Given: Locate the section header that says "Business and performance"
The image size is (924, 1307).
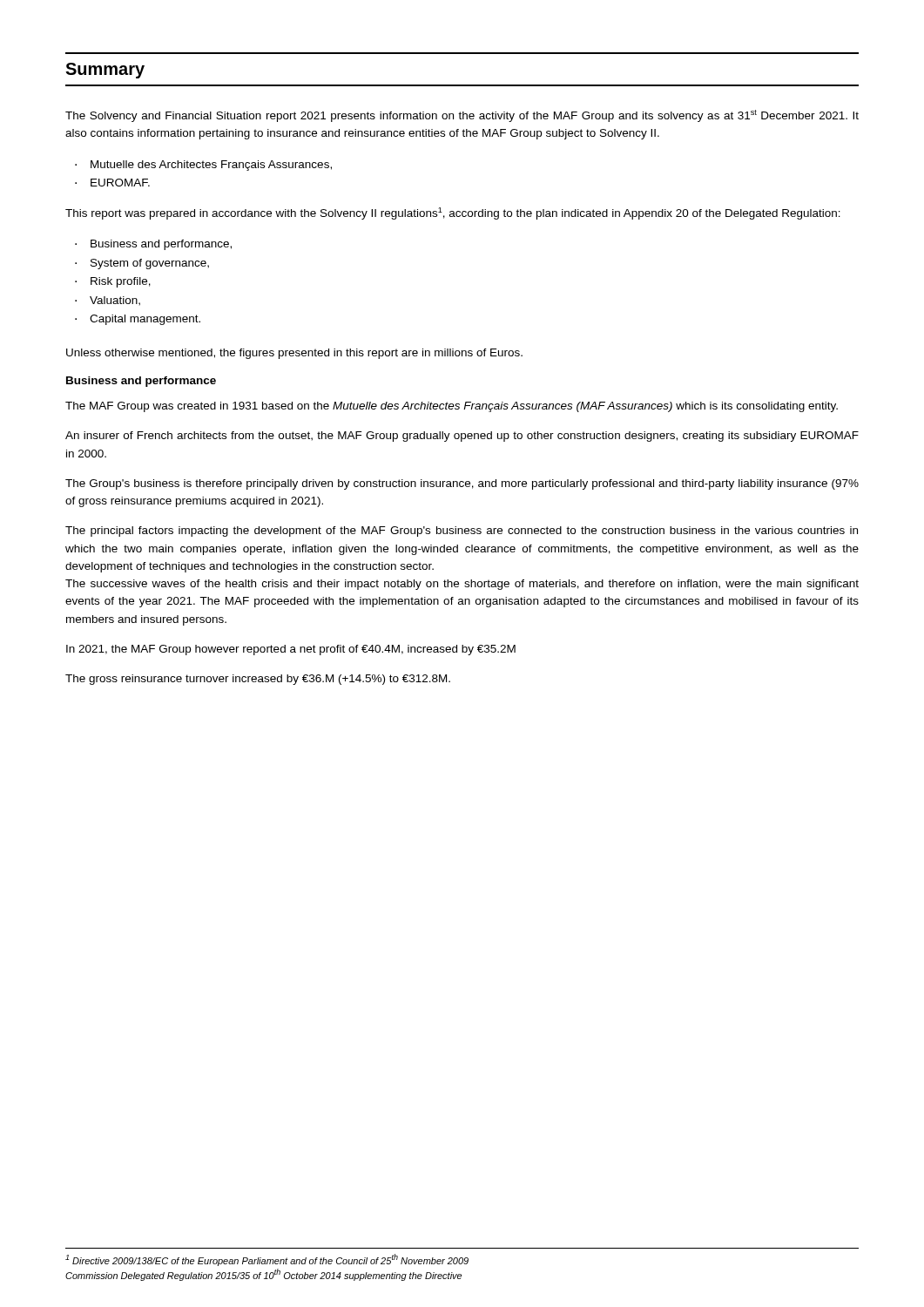Looking at the screenshot, I should [141, 380].
